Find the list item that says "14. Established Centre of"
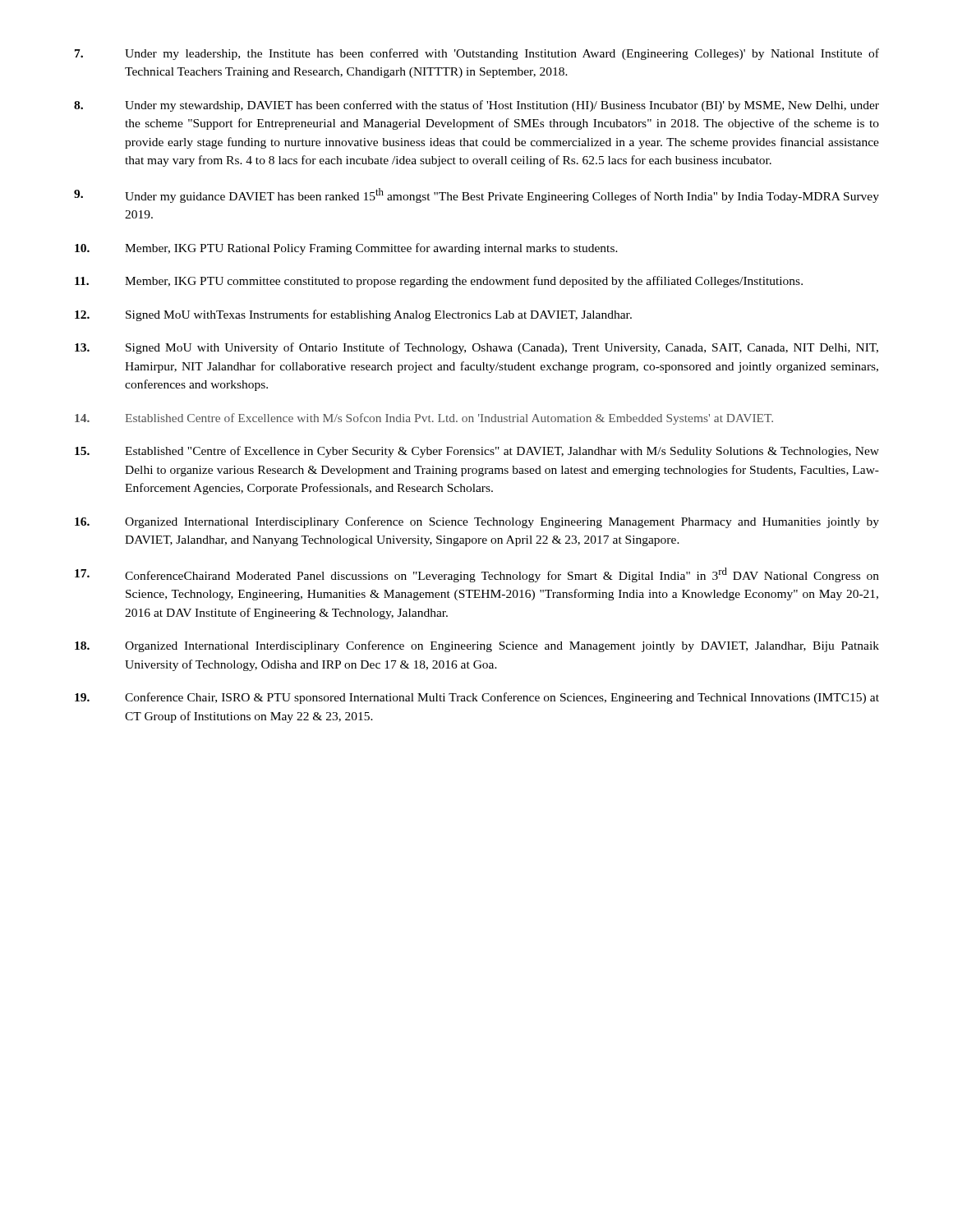This screenshot has width=953, height=1232. pyautogui.click(x=476, y=418)
